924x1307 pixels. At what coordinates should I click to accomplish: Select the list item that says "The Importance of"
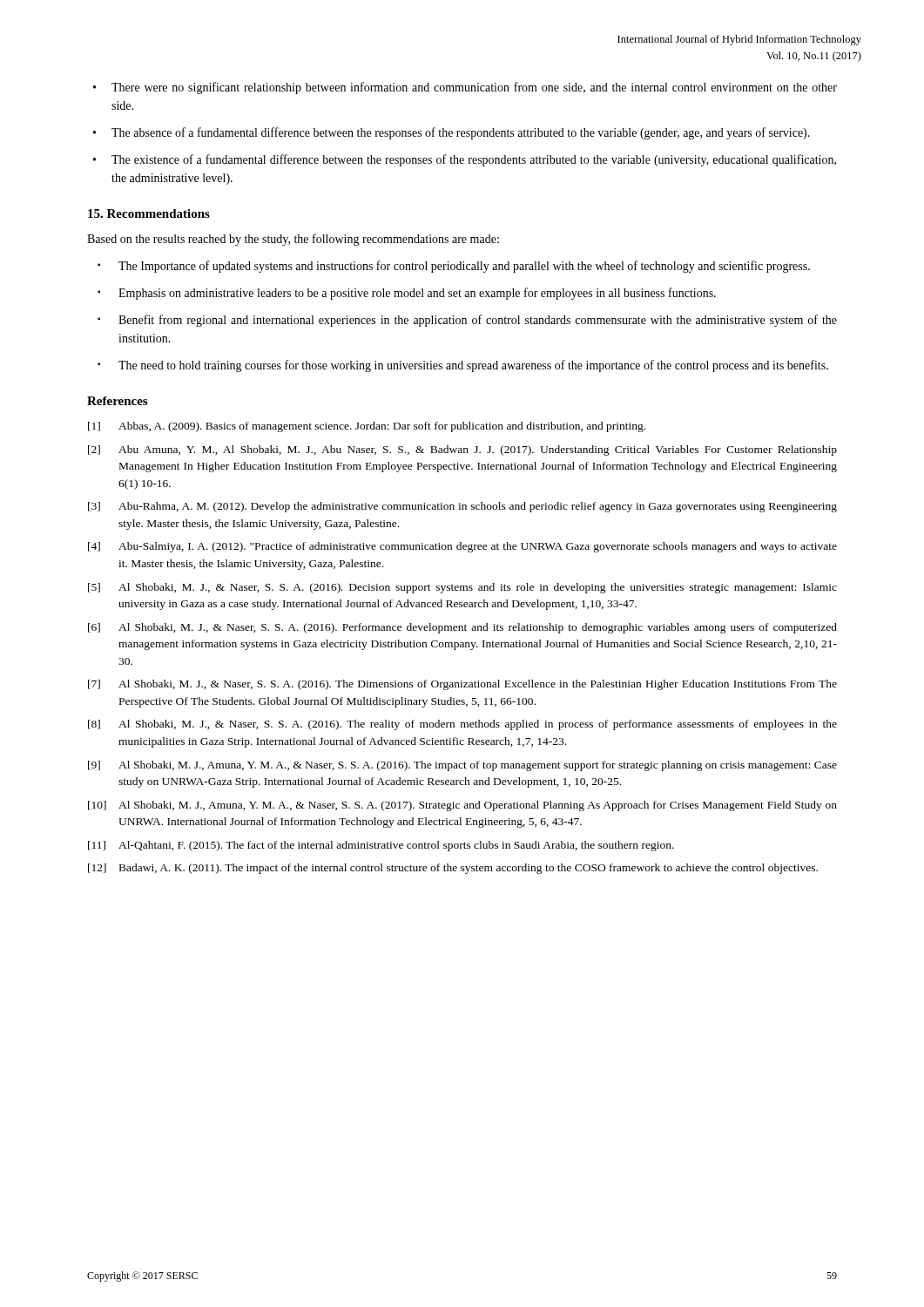pos(464,266)
